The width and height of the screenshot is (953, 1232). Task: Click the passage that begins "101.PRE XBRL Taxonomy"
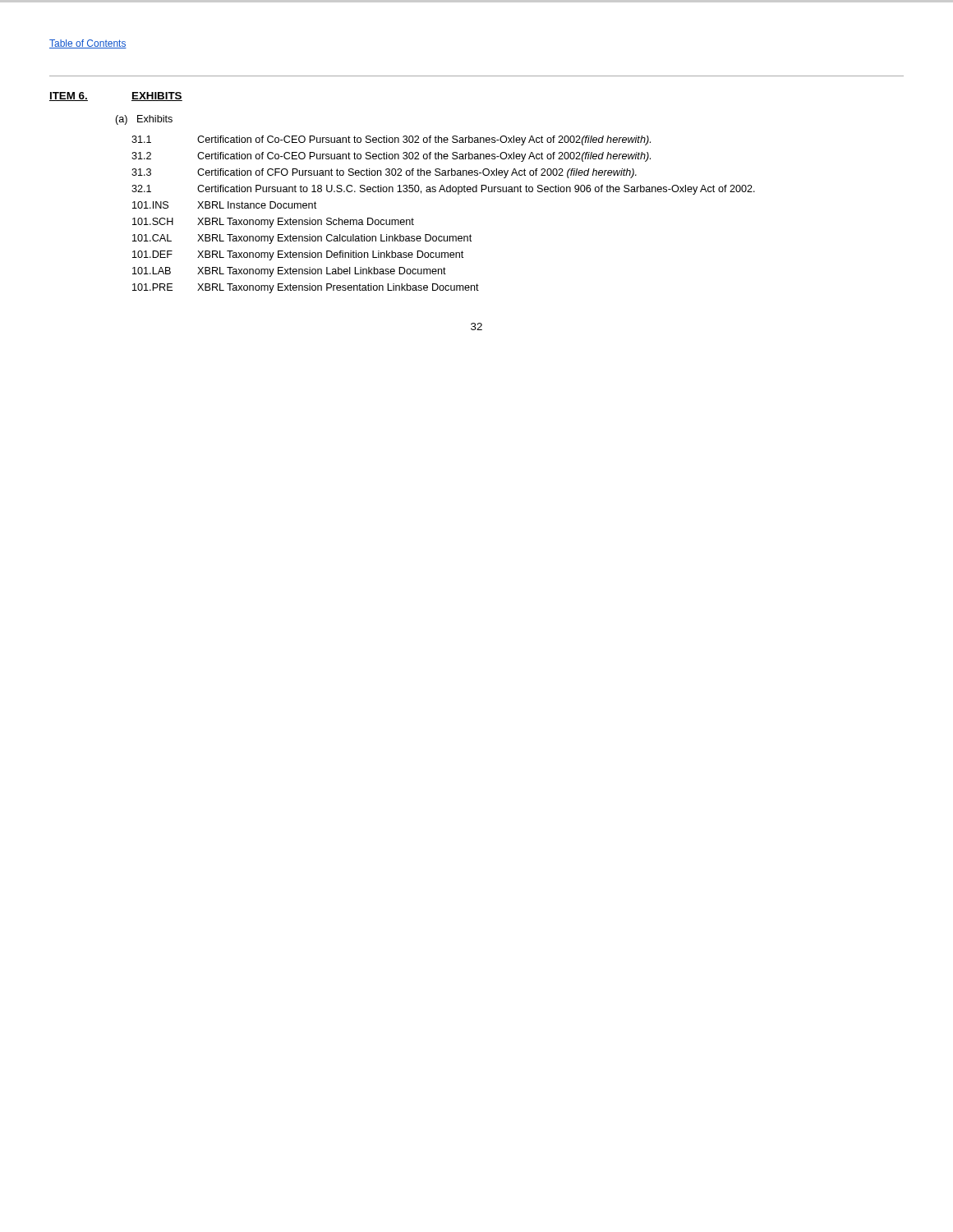306,288
